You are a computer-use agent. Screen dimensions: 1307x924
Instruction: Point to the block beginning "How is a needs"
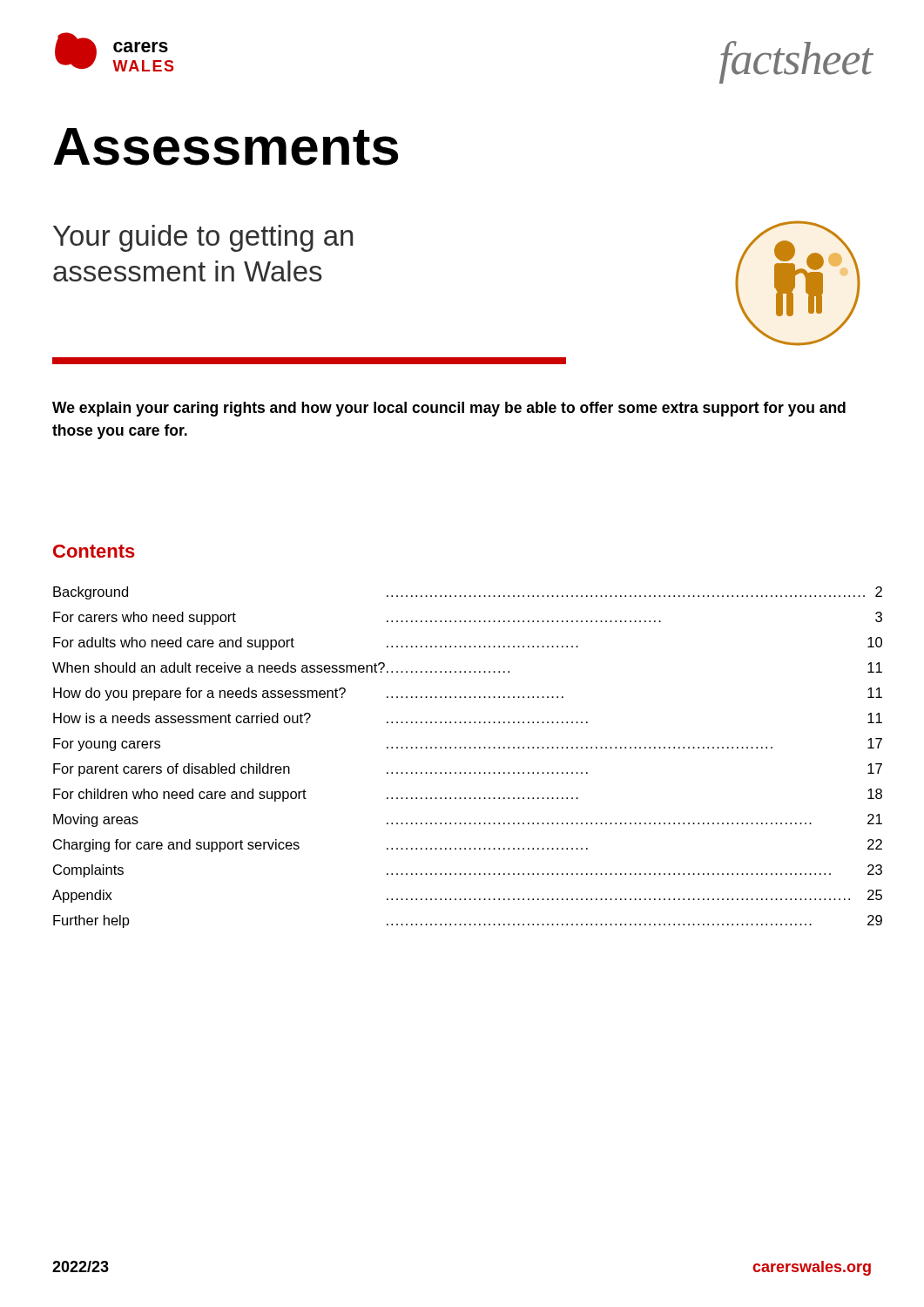[x=468, y=718]
